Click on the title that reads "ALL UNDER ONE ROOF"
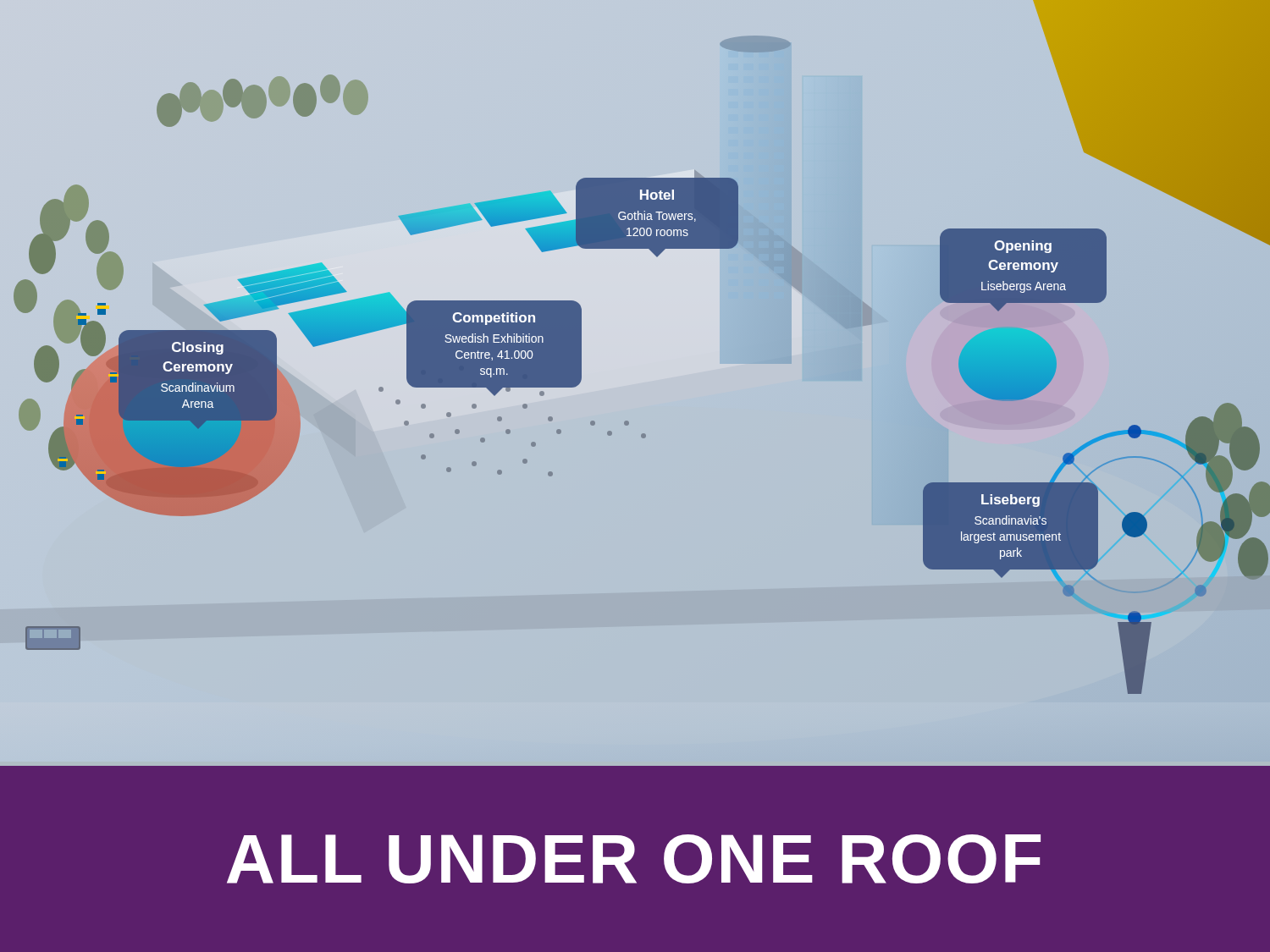The image size is (1270, 952). (x=635, y=858)
